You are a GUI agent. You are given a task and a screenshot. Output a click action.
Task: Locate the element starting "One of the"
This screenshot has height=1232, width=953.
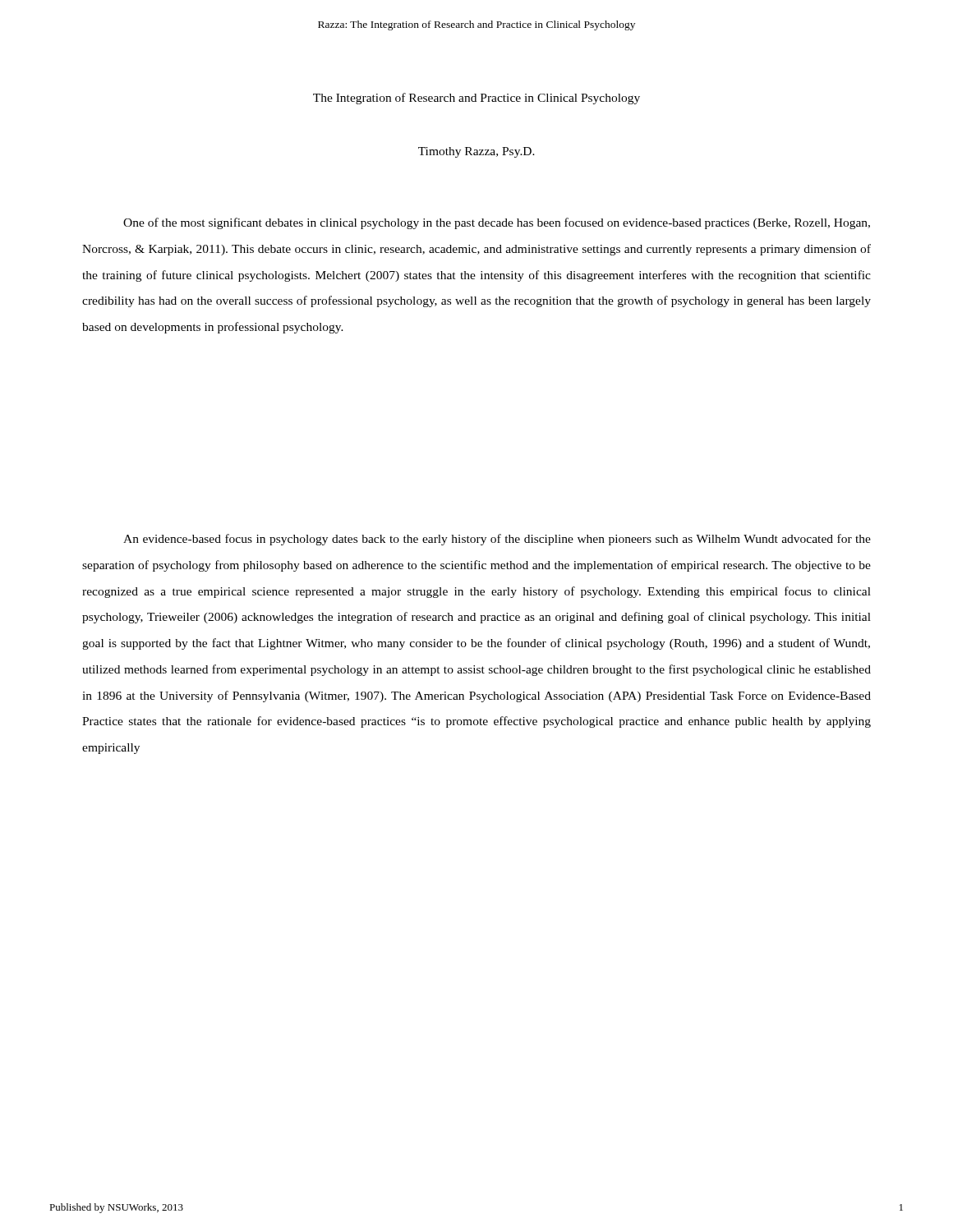(x=476, y=275)
